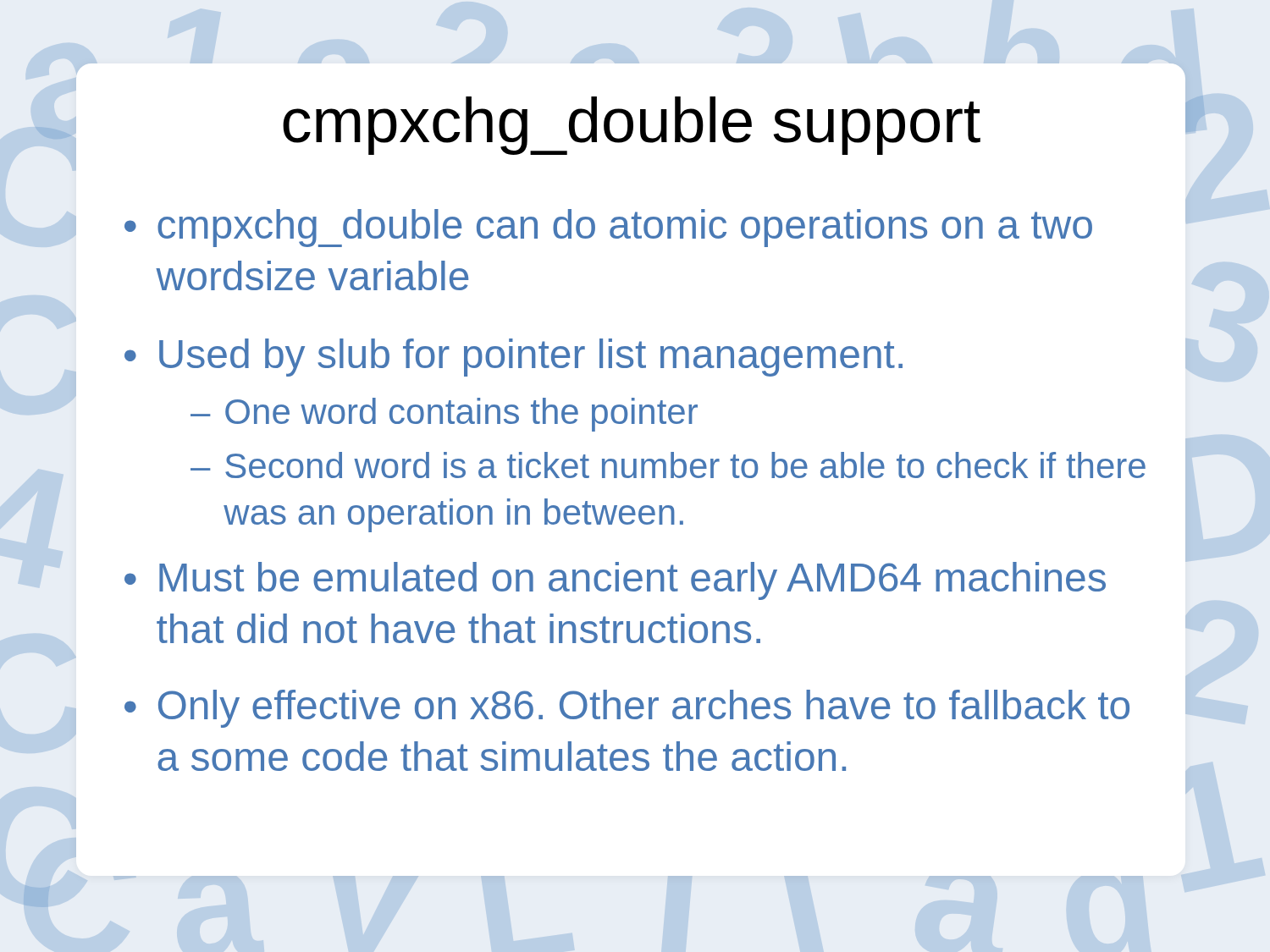Locate the text "cmpxchg_double support"
The image size is (1270, 952).
tap(631, 121)
